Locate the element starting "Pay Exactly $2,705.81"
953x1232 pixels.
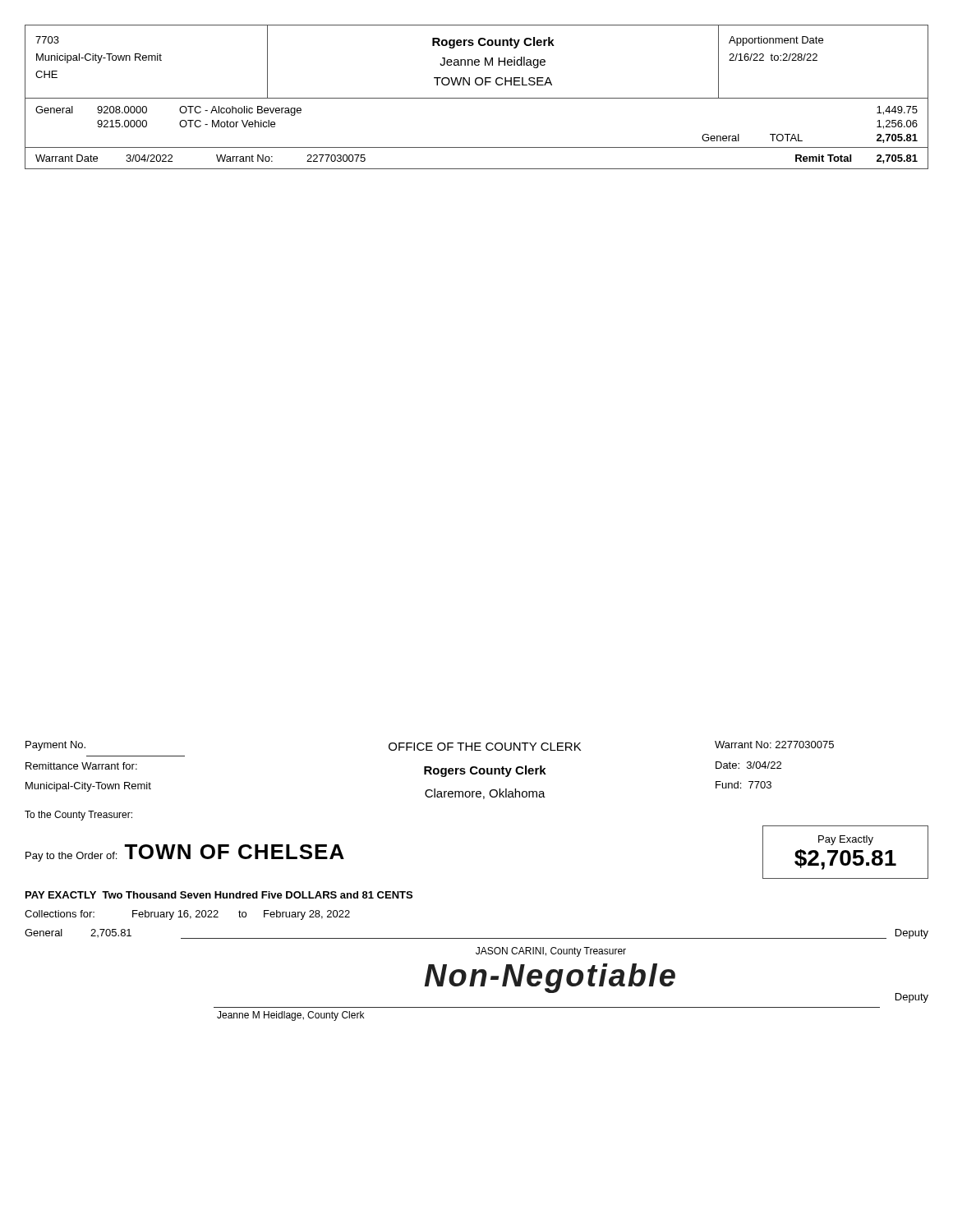[845, 852]
